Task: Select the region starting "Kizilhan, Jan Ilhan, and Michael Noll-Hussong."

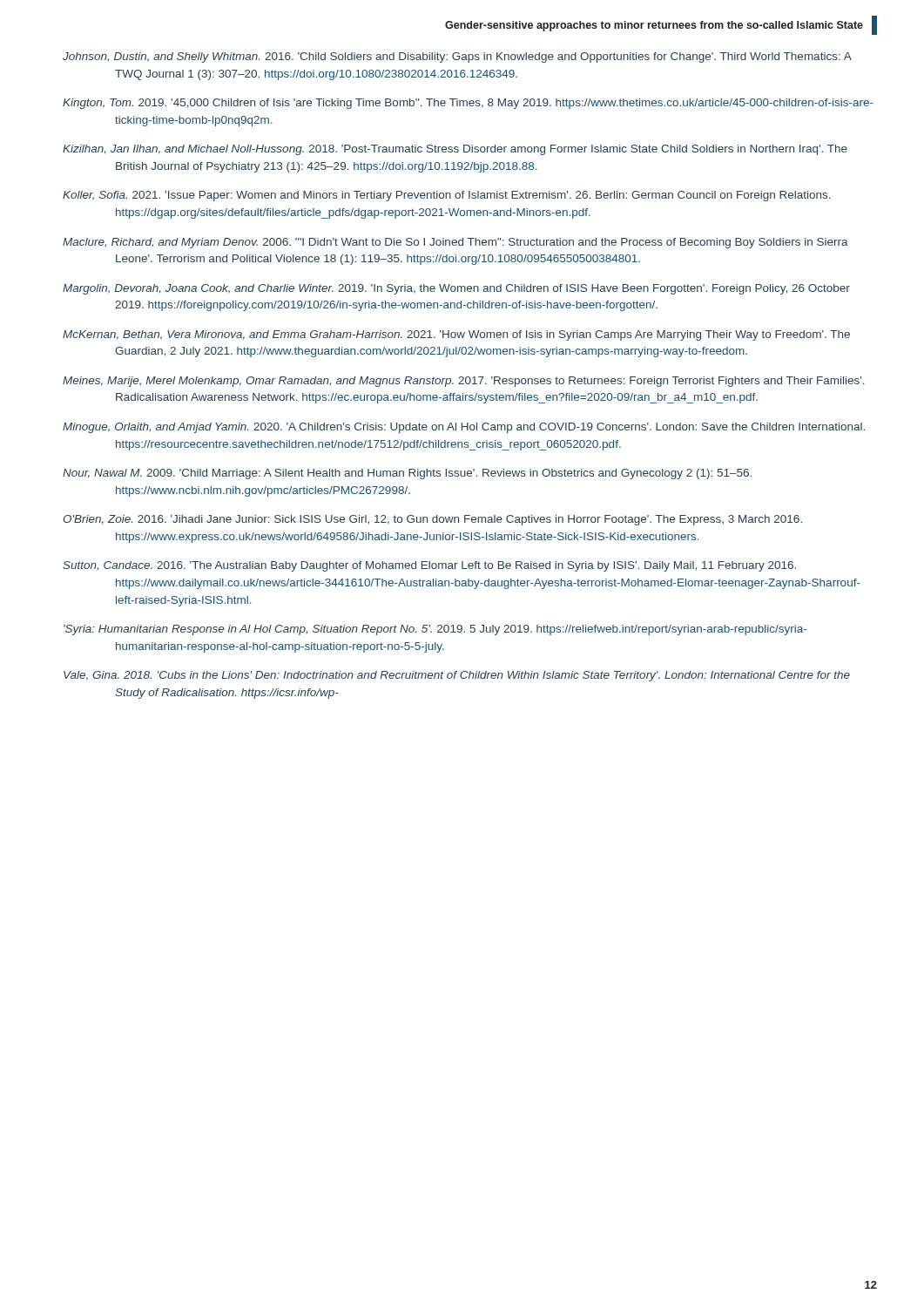Action: pyautogui.click(x=455, y=157)
